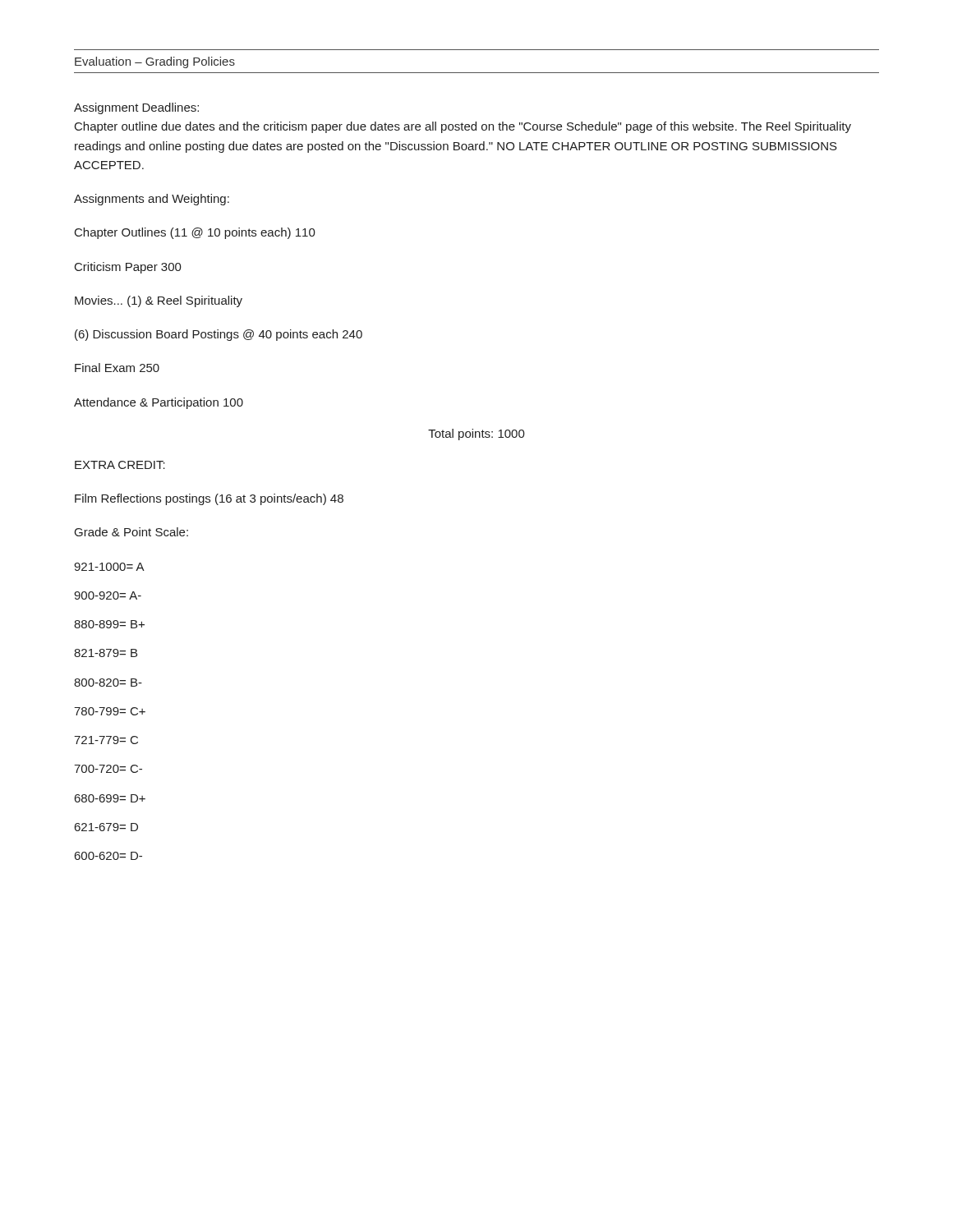The width and height of the screenshot is (953, 1232).
Task: Point to the block starting "821-879= B"
Action: 106,653
